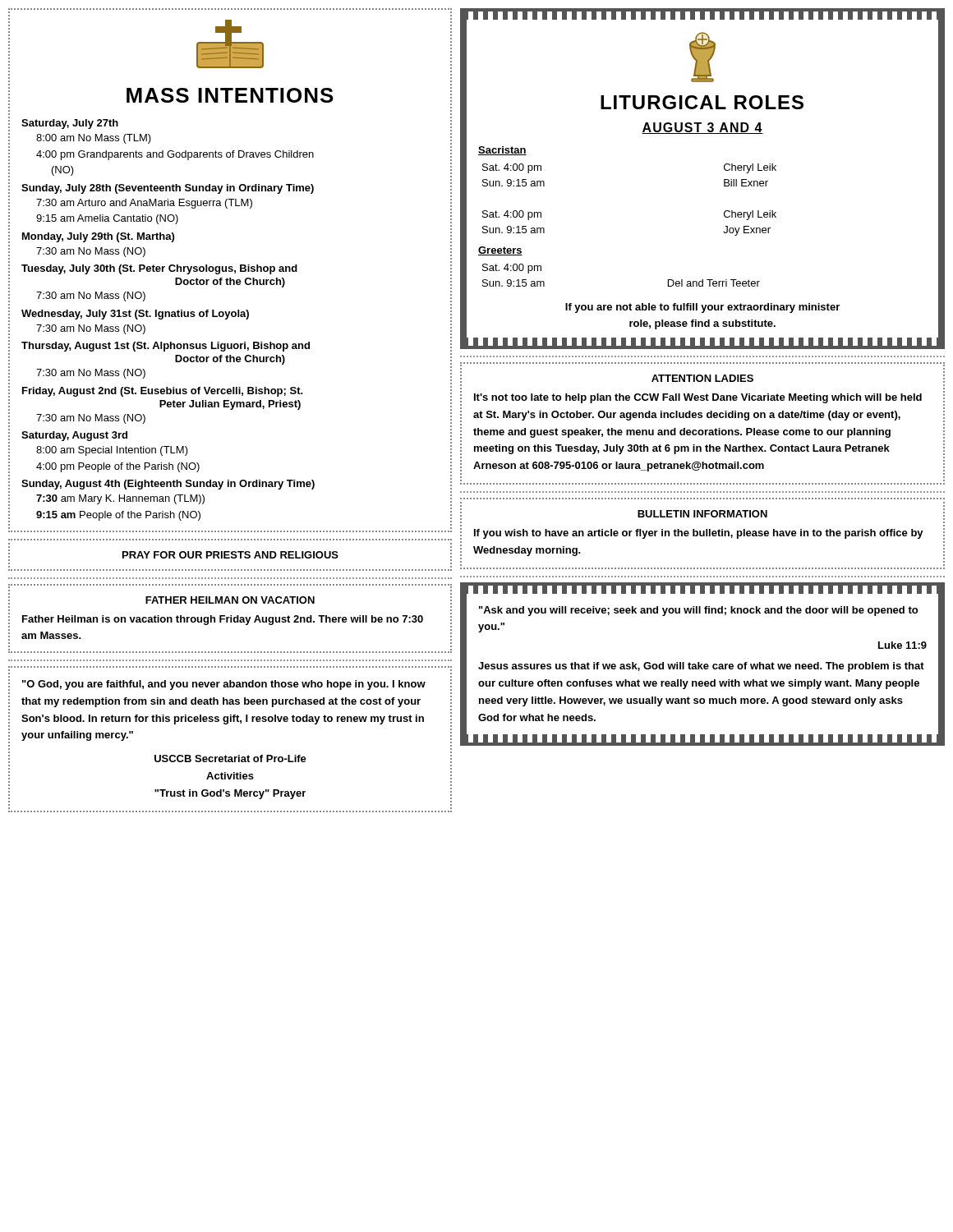The height and width of the screenshot is (1232, 953).
Task: Click where it says "BULLETIN INFORMATION"
Action: [x=702, y=514]
